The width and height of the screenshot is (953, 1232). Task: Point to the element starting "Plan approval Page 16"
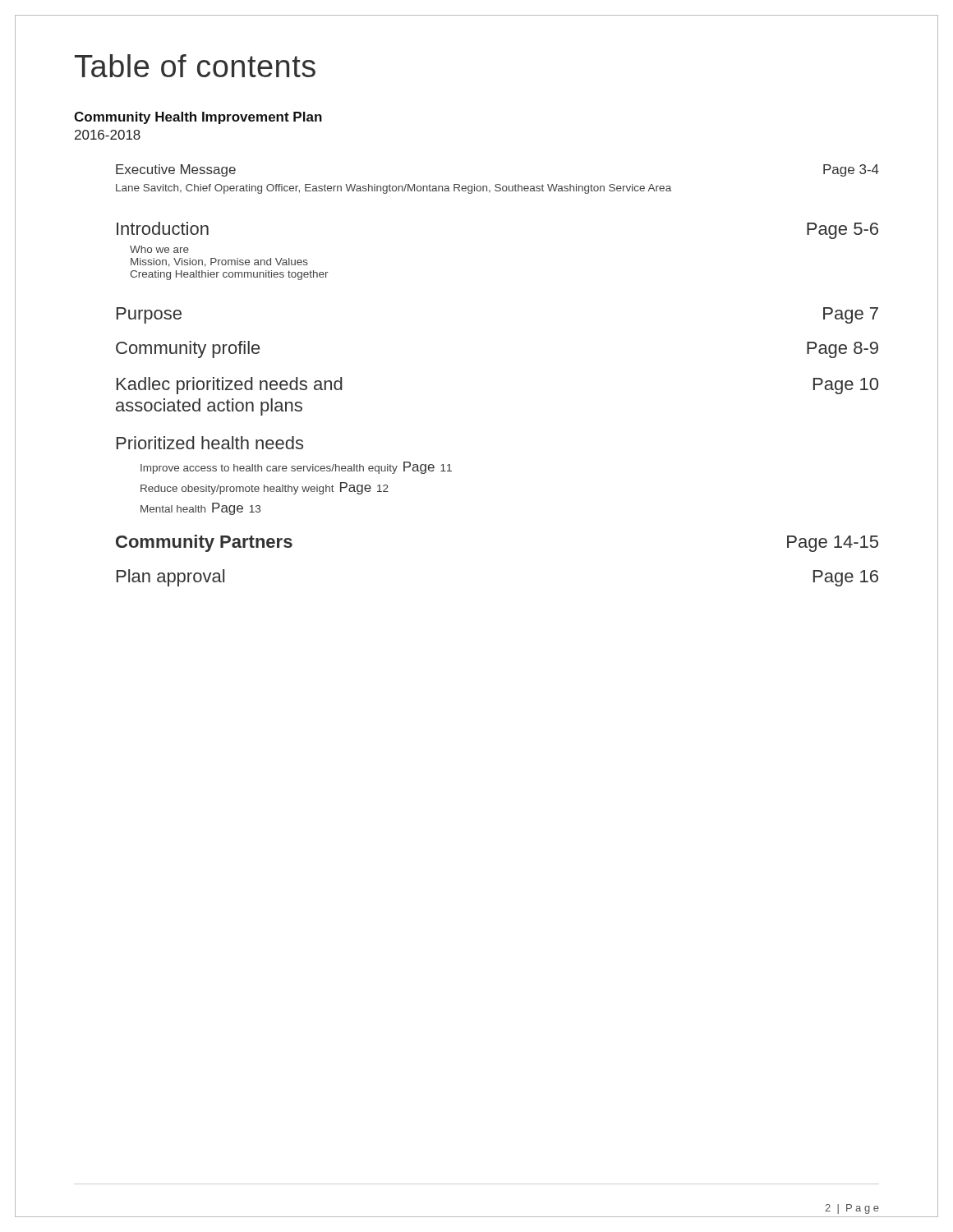click(x=174, y=577)
